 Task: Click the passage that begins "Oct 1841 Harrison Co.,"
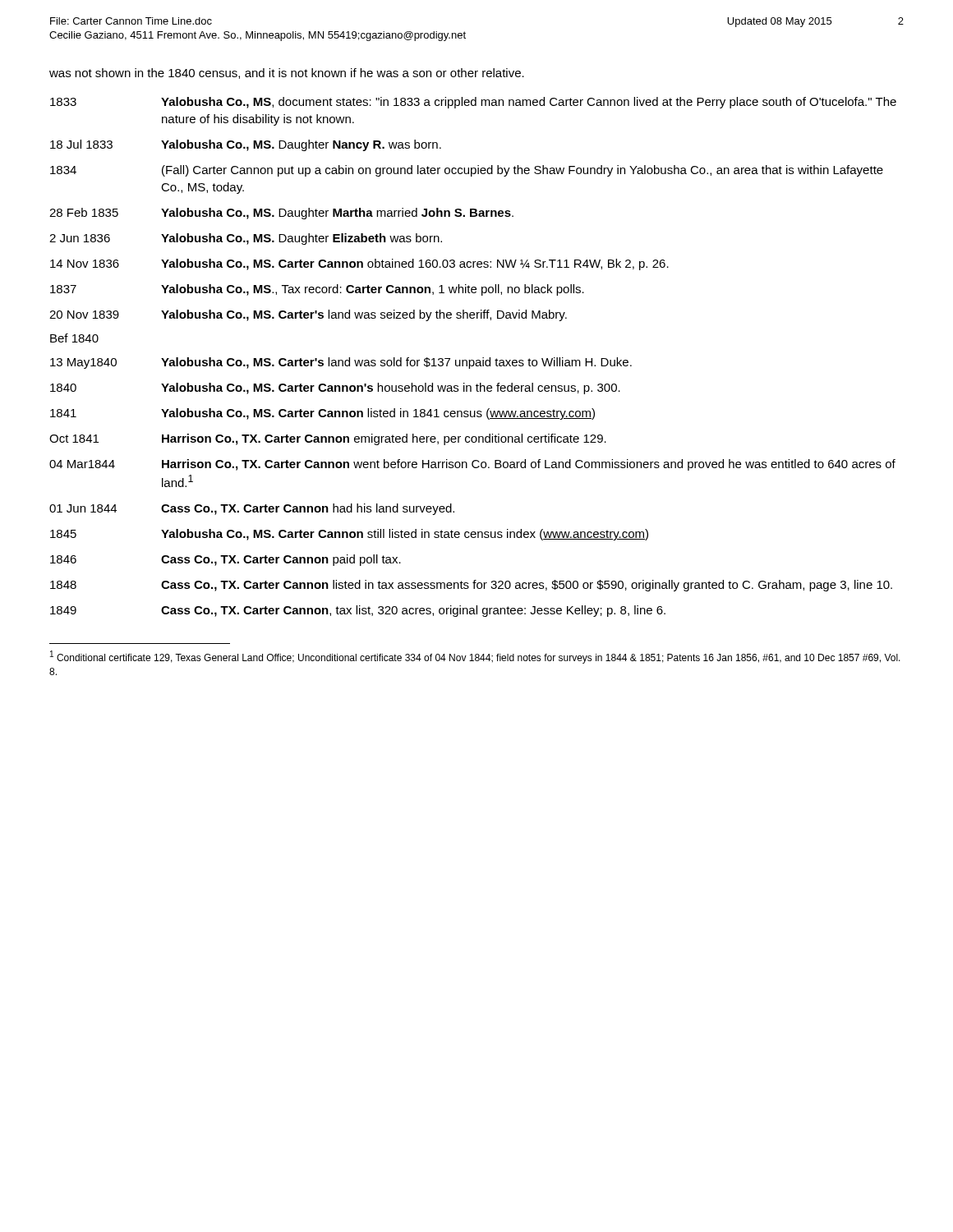[x=476, y=438]
